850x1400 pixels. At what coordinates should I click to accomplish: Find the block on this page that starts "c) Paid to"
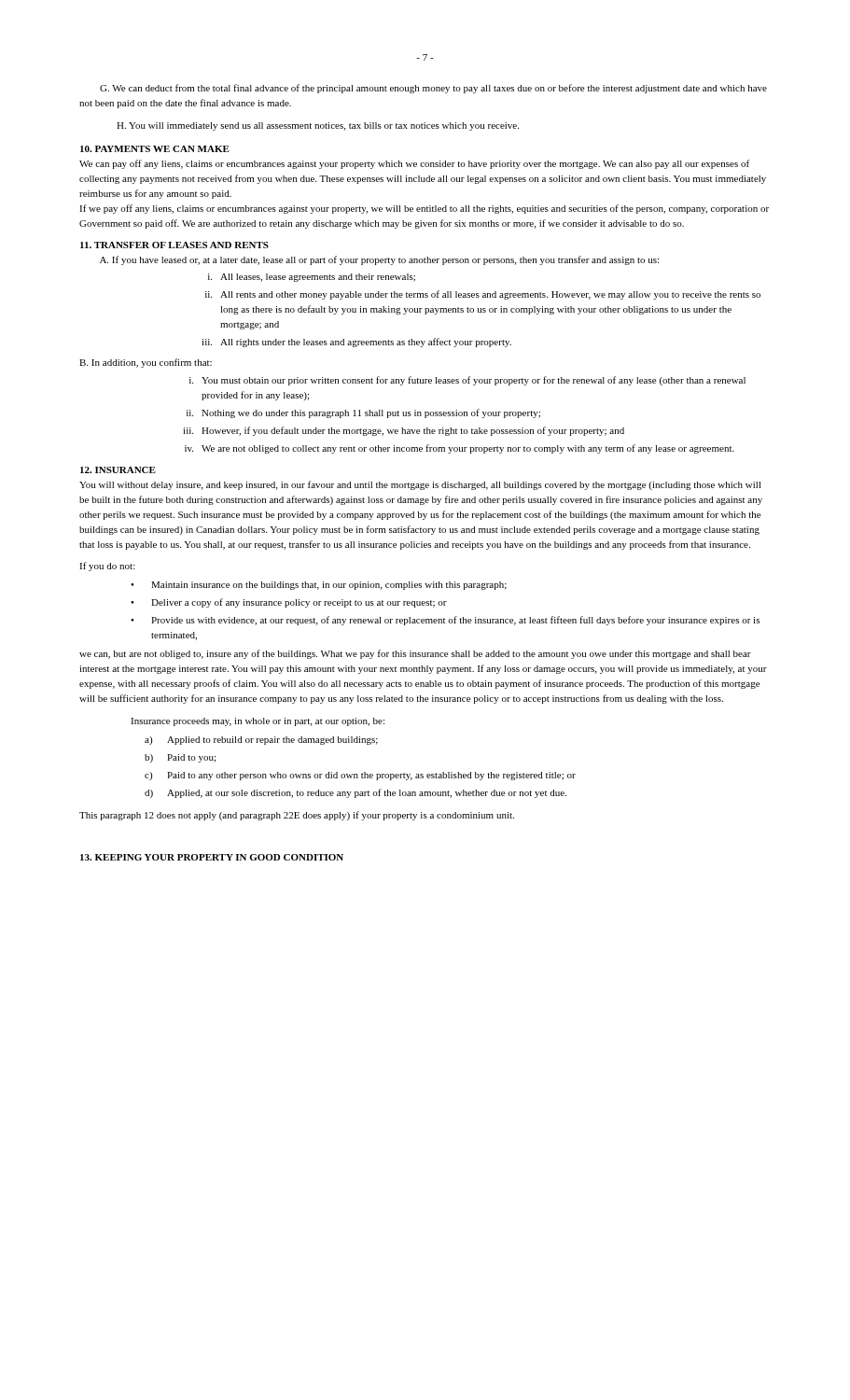pyautogui.click(x=458, y=775)
